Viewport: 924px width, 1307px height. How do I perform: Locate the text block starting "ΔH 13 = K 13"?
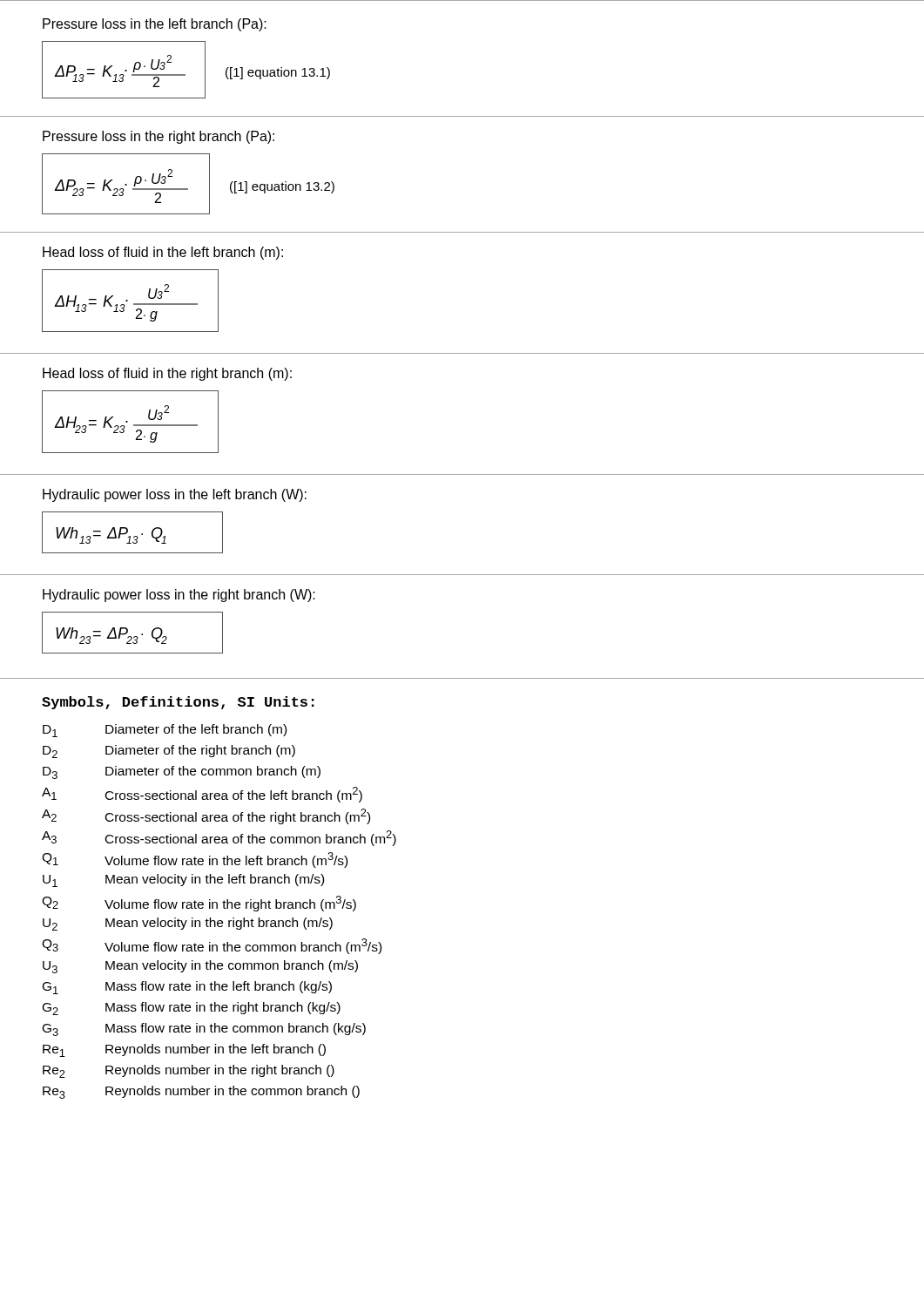(x=129, y=301)
